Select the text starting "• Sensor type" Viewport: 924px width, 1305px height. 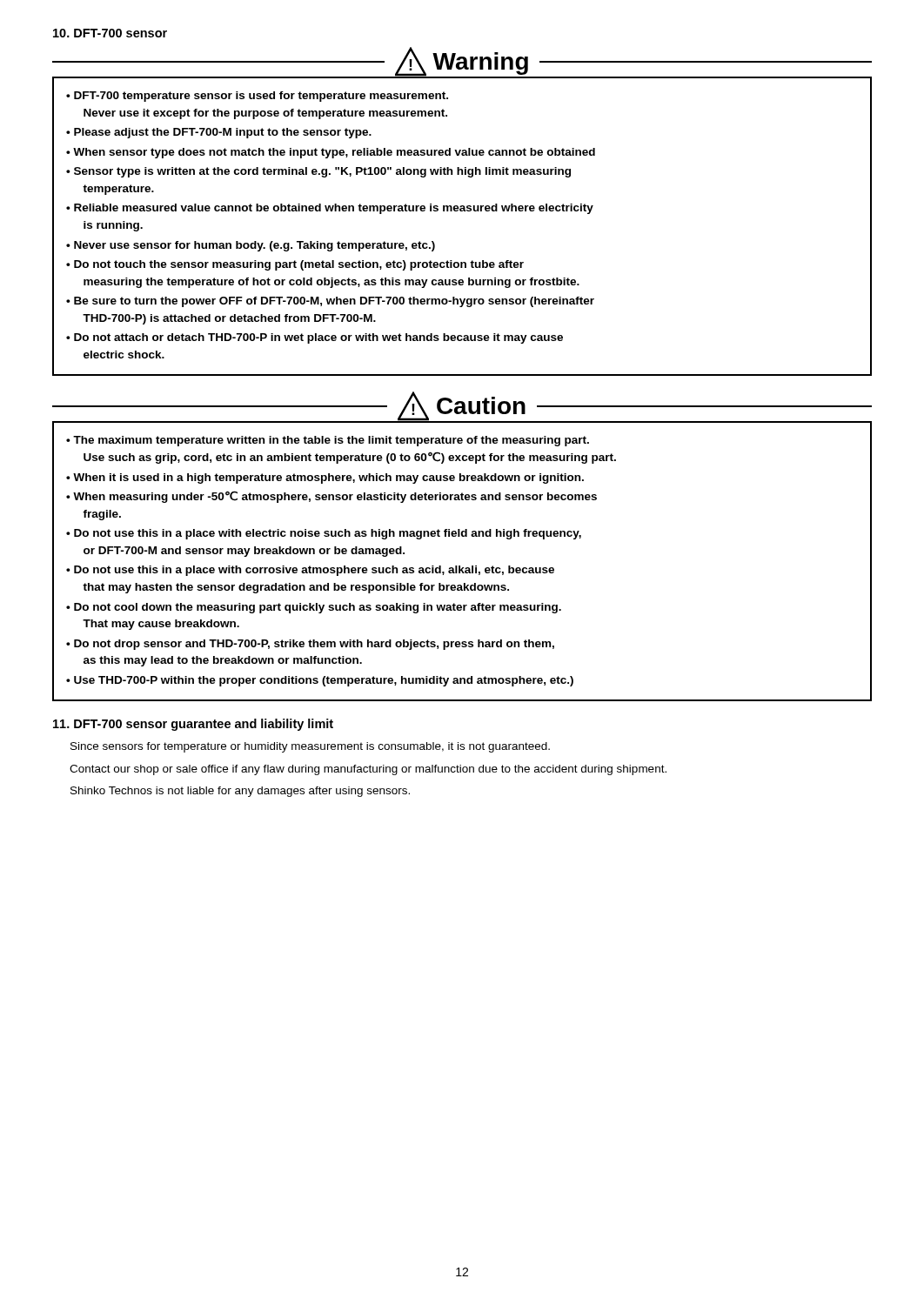[x=319, y=180]
